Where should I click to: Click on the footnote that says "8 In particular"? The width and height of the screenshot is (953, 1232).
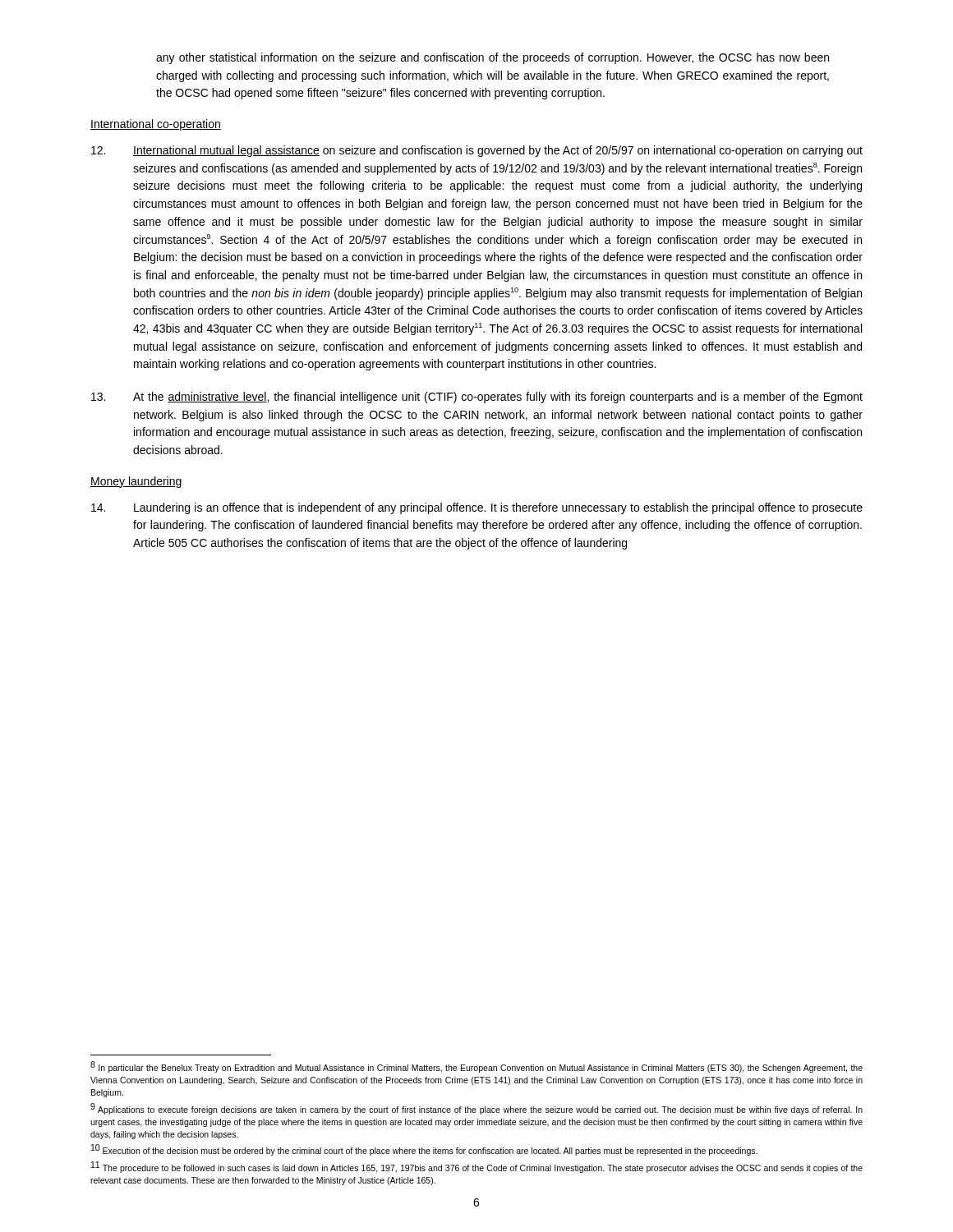[x=476, y=1080]
